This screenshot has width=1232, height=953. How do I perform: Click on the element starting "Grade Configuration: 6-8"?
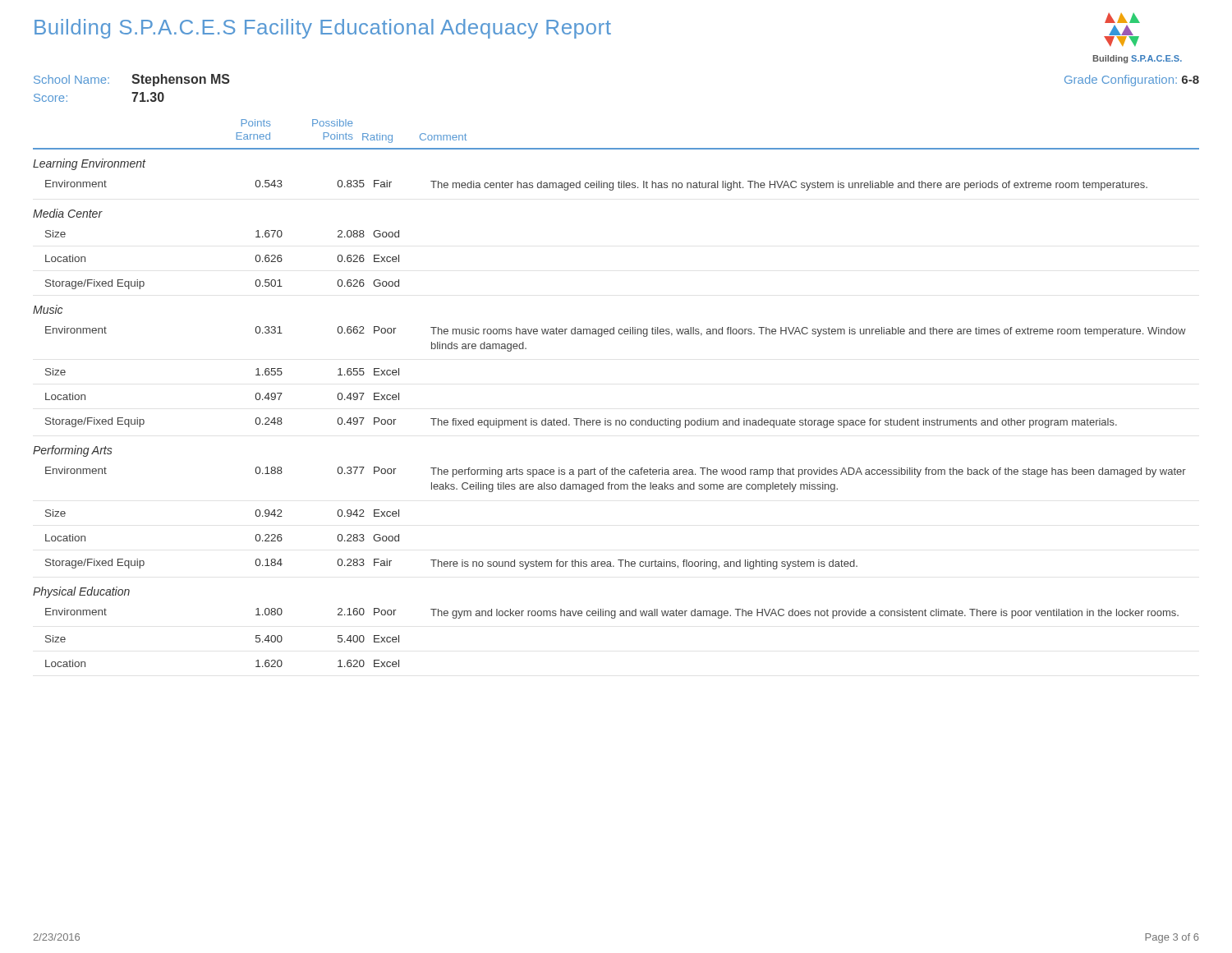[1131, 79]
